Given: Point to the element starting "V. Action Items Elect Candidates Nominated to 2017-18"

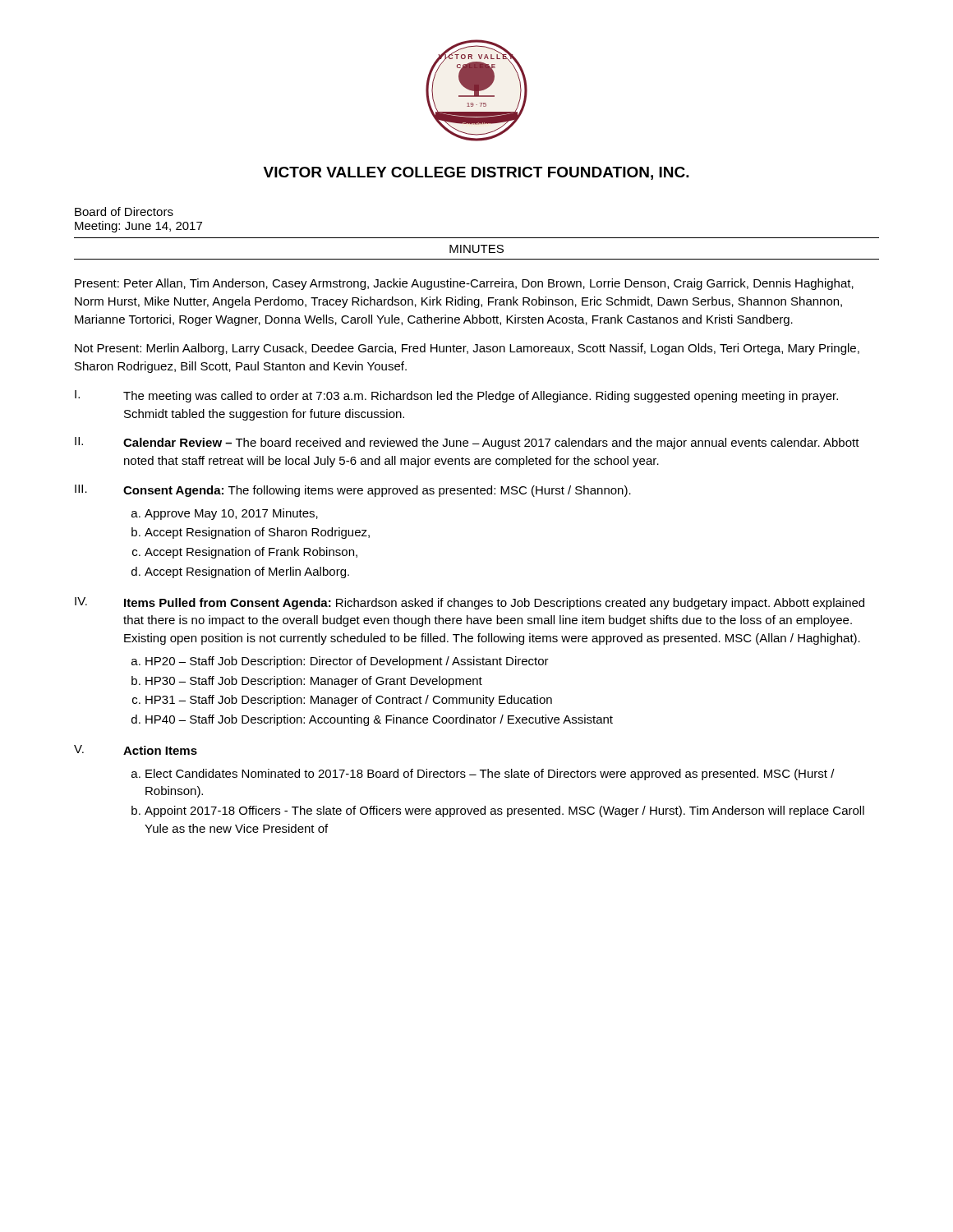Looking at the screenshot, I should (136, 750).
